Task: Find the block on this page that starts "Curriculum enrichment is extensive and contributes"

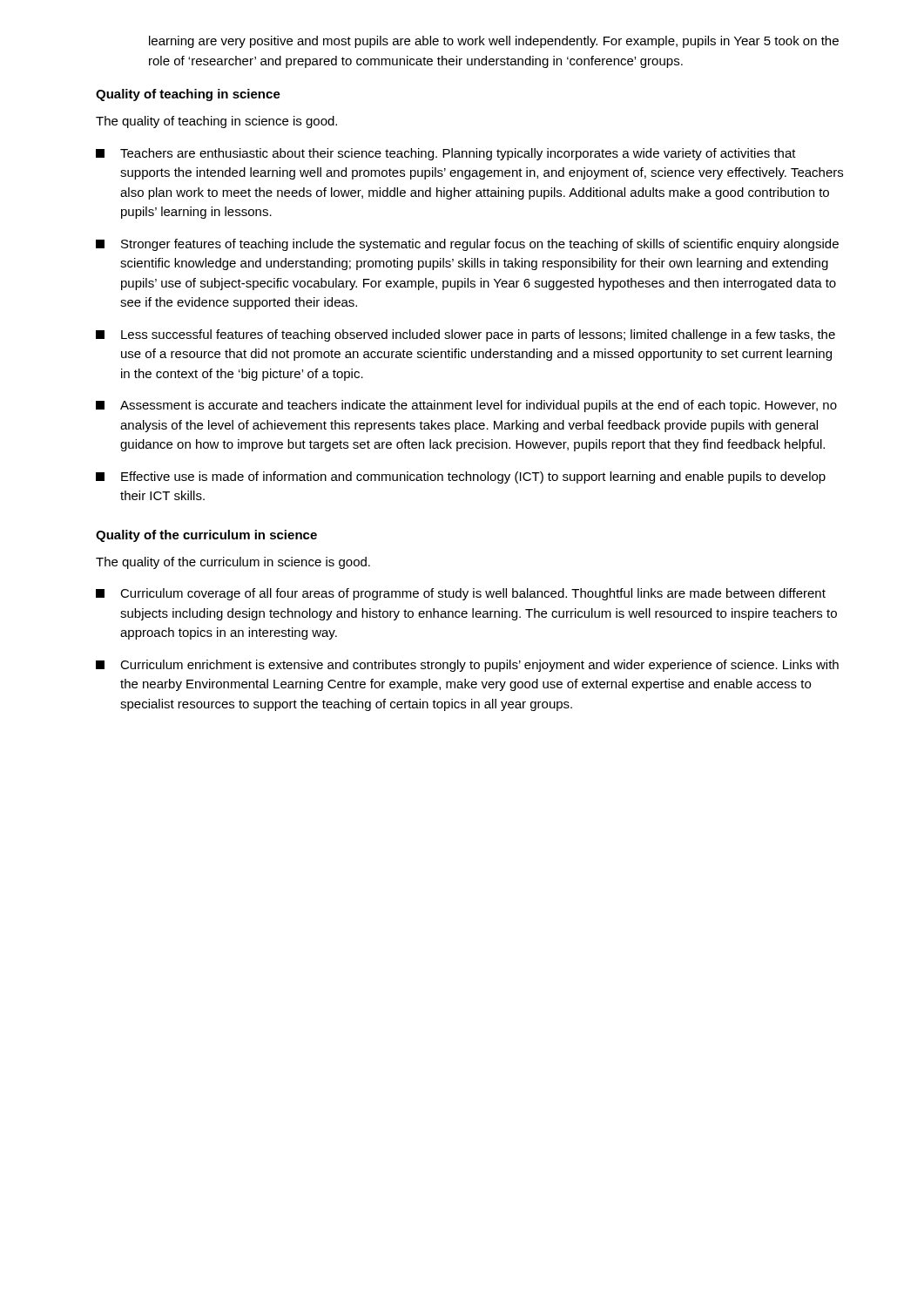Action: click(x=471, y=684)
